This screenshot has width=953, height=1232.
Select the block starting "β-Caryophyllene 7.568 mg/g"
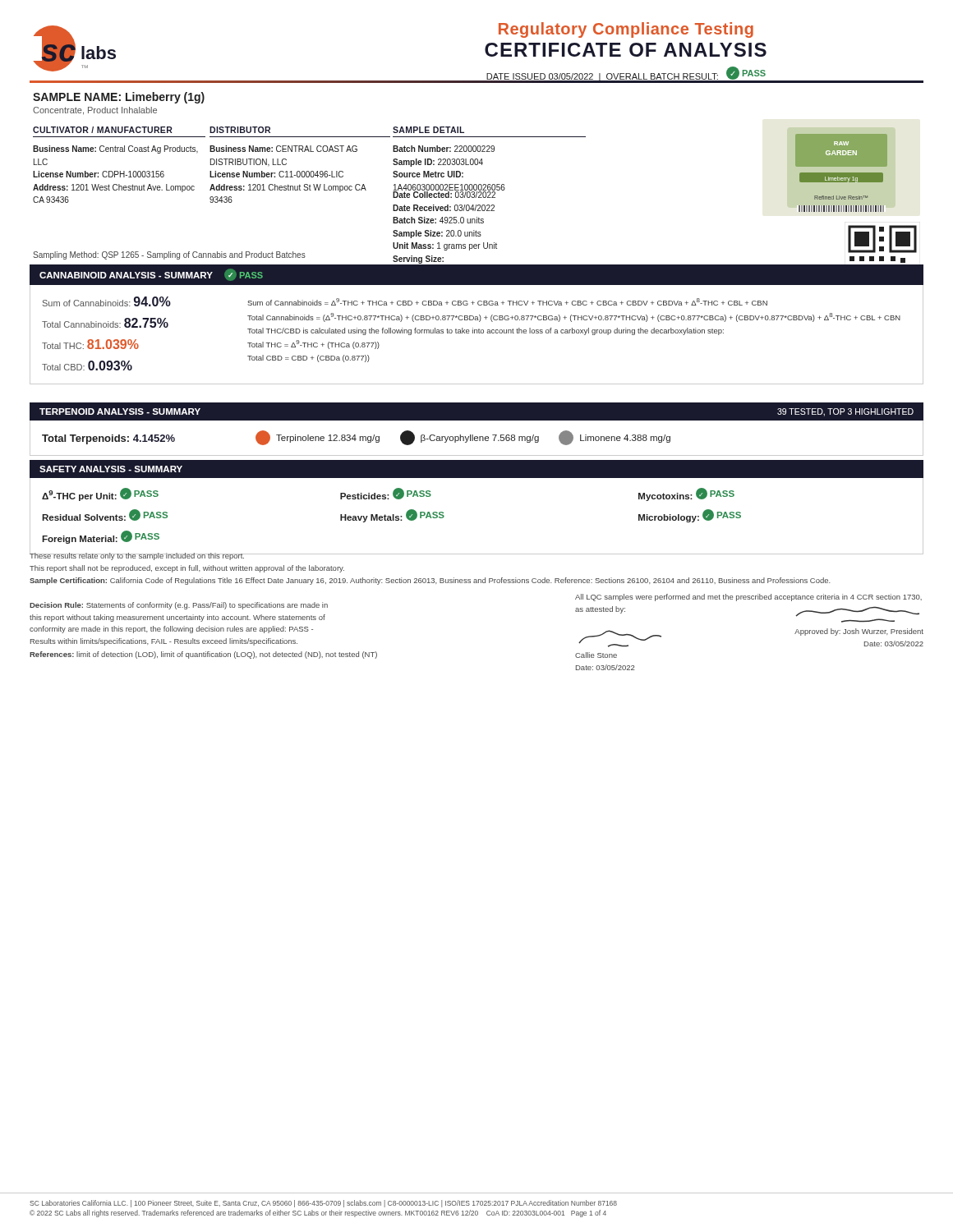(469, 438)
